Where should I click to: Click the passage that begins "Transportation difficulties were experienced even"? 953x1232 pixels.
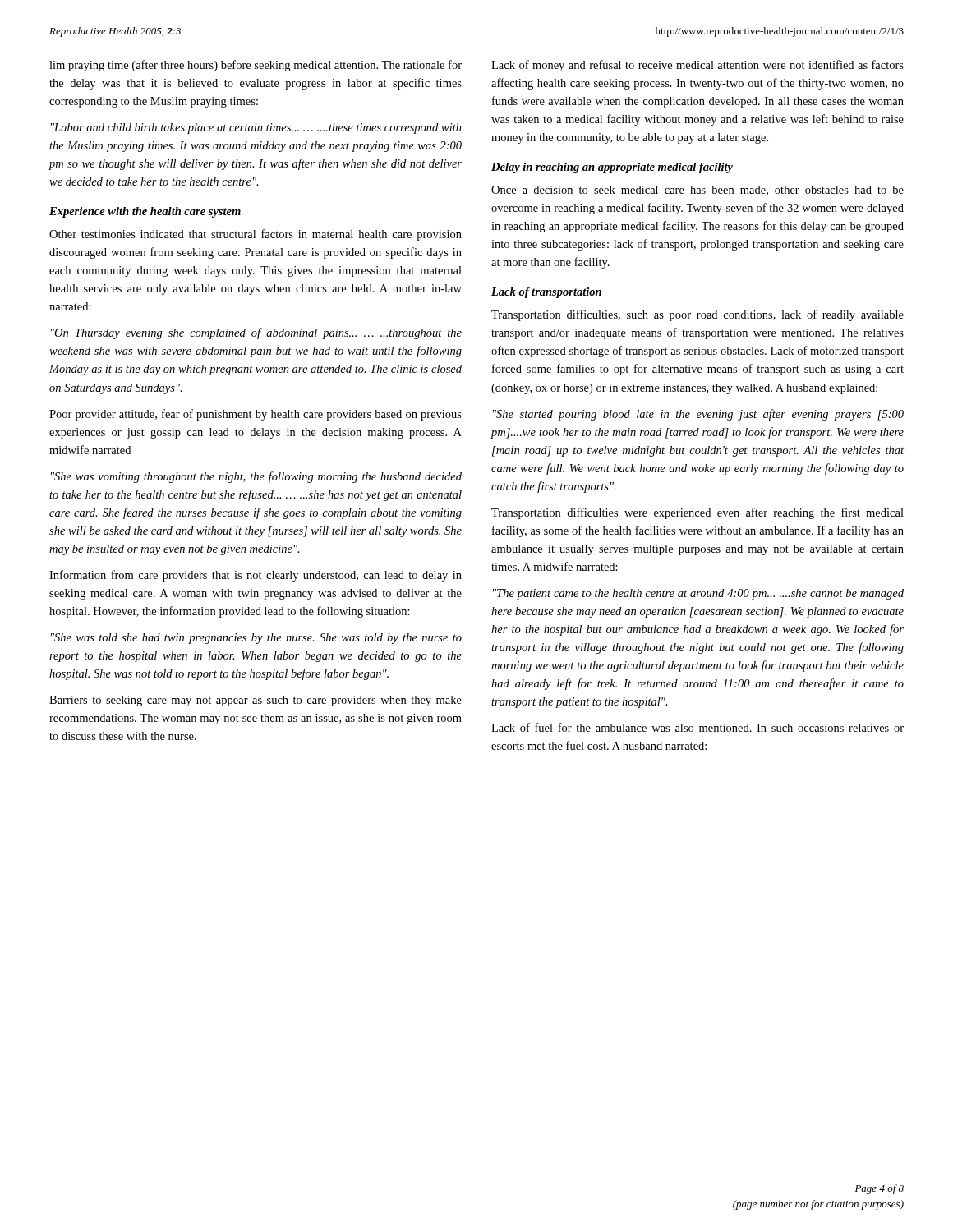point(698,539)
